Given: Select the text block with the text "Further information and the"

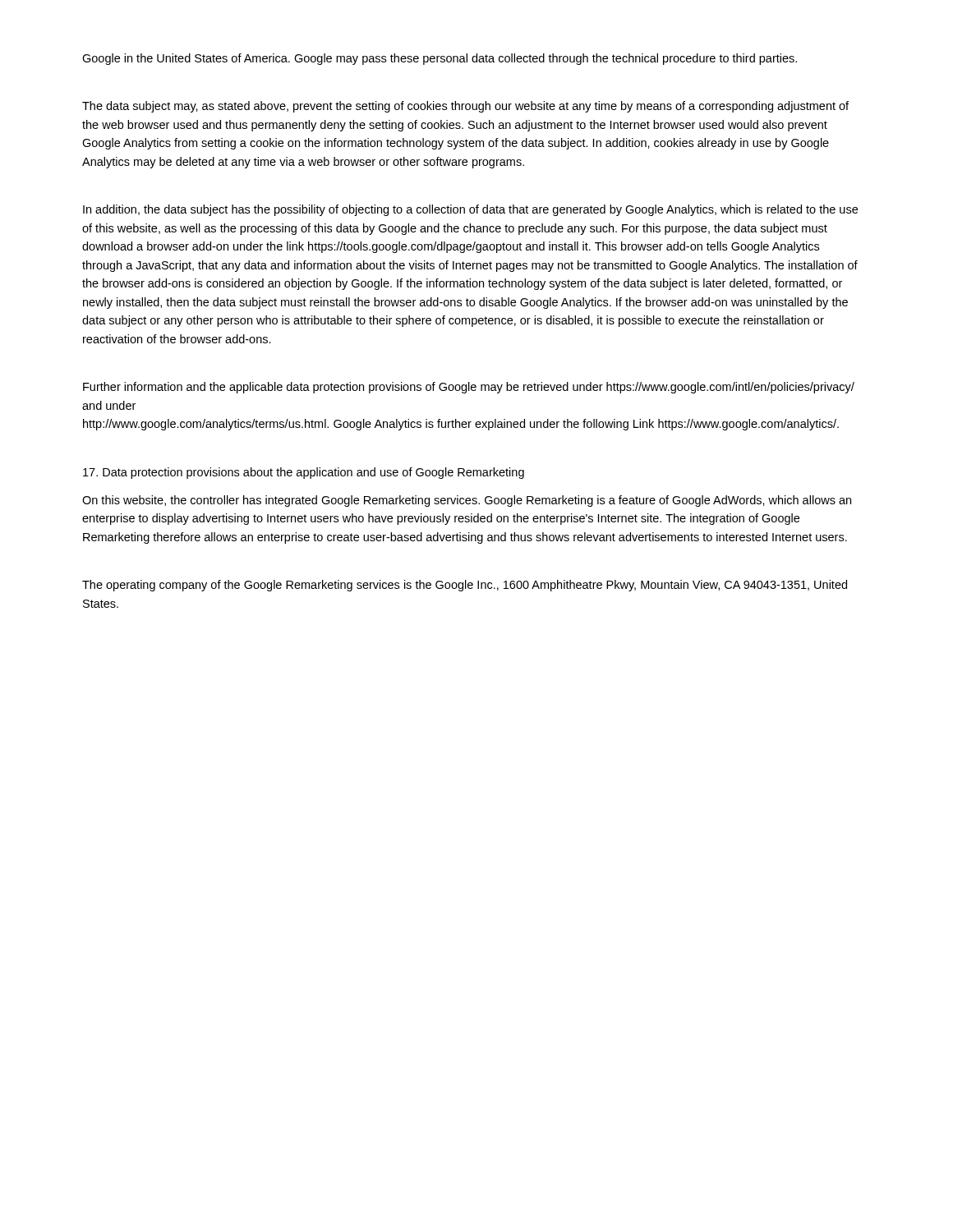Looking at the screenshot, I should (469, 388).
